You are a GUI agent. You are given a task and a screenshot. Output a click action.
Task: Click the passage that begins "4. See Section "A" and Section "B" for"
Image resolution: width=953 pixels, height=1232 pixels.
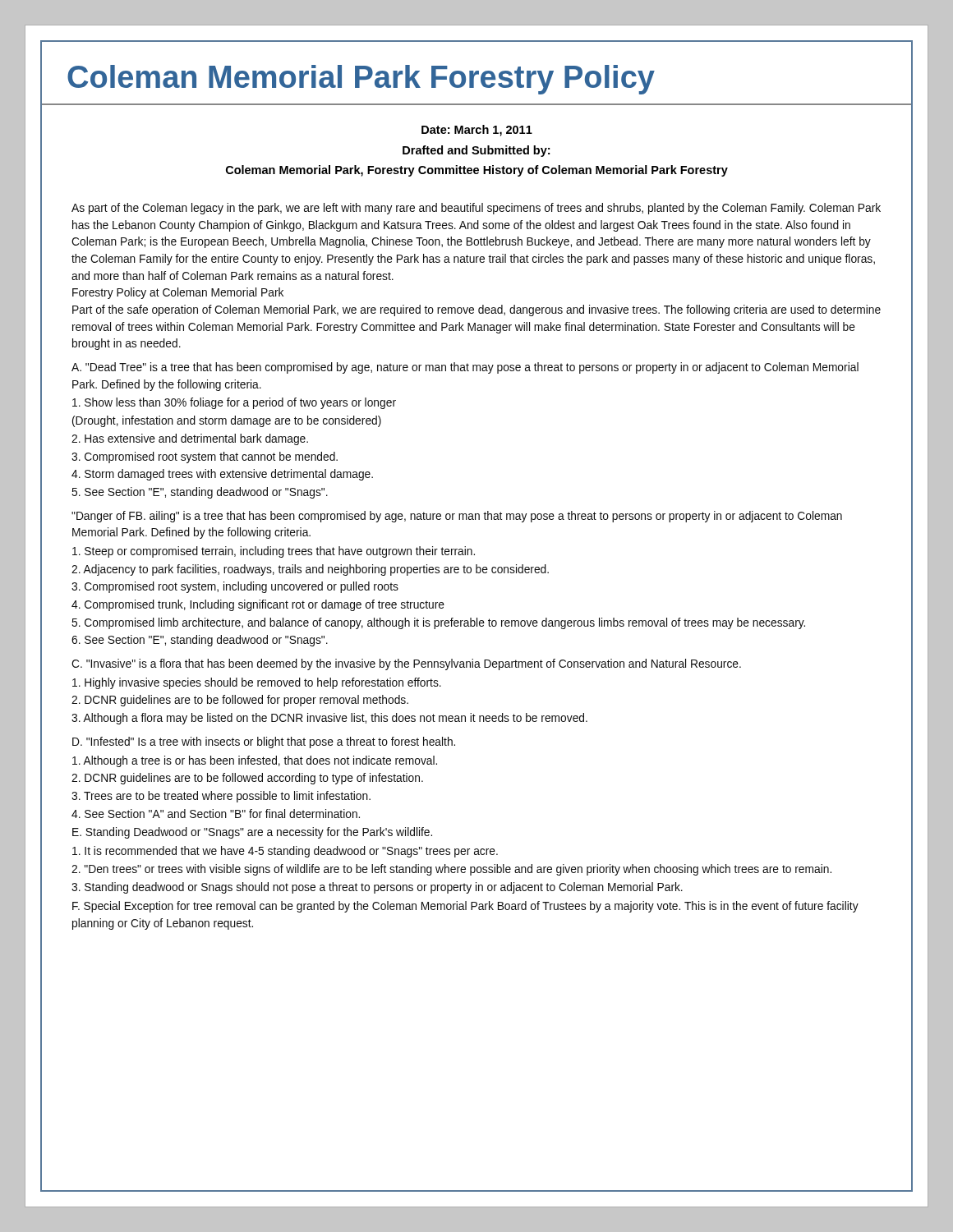(216, 814)
